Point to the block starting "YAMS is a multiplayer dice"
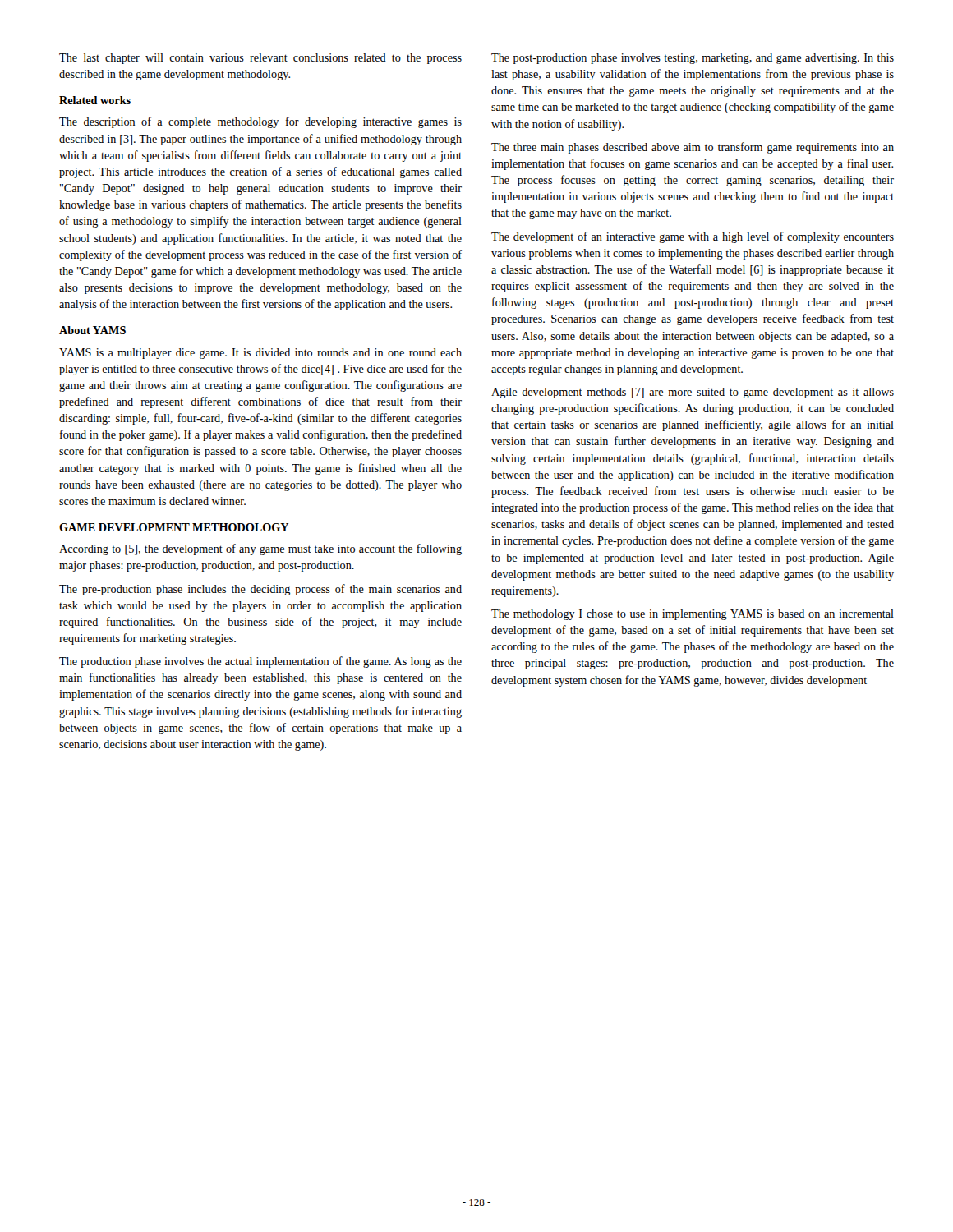953x1232 pixels. (260, 427)
